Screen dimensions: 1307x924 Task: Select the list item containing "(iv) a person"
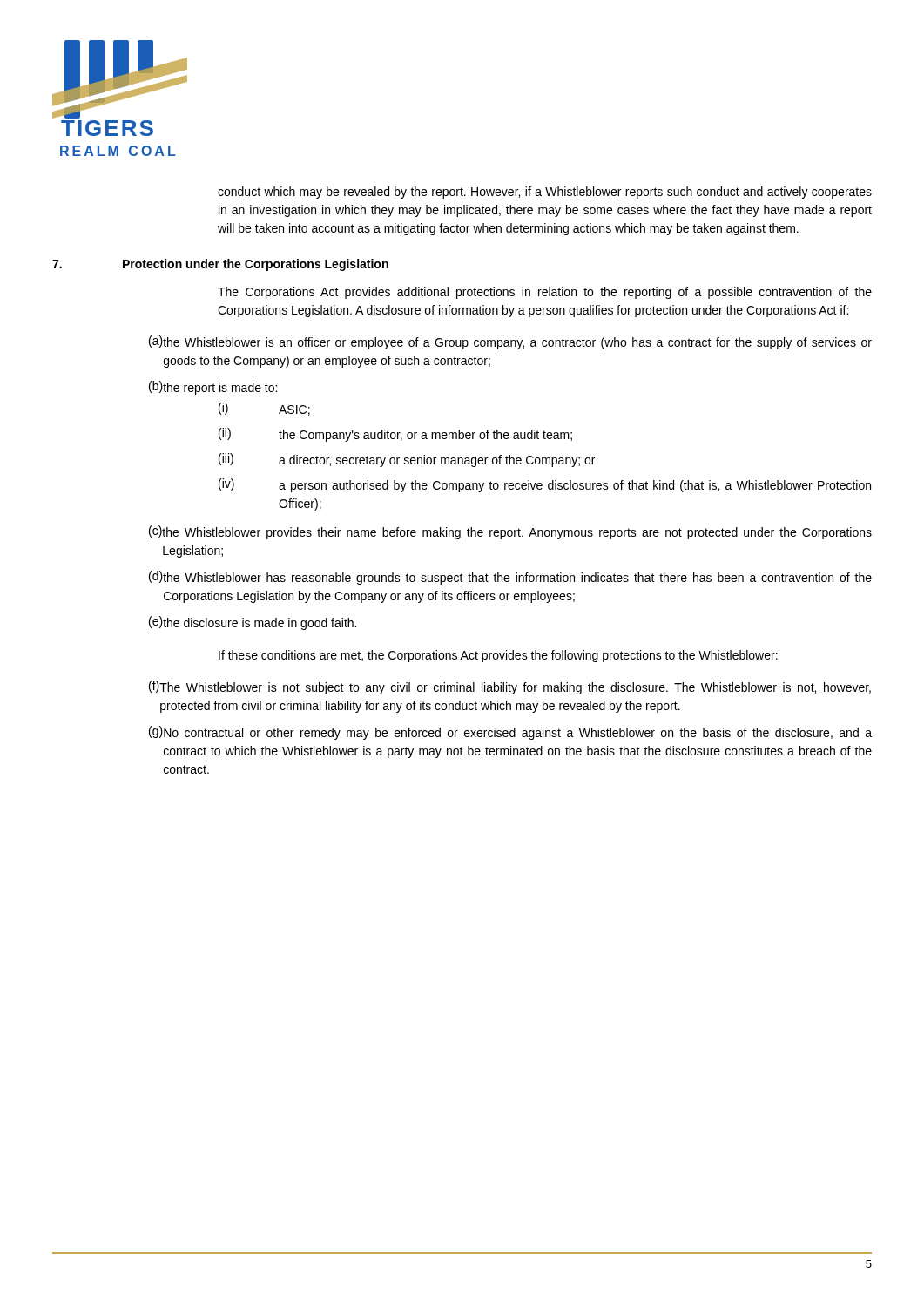[462, 495]
